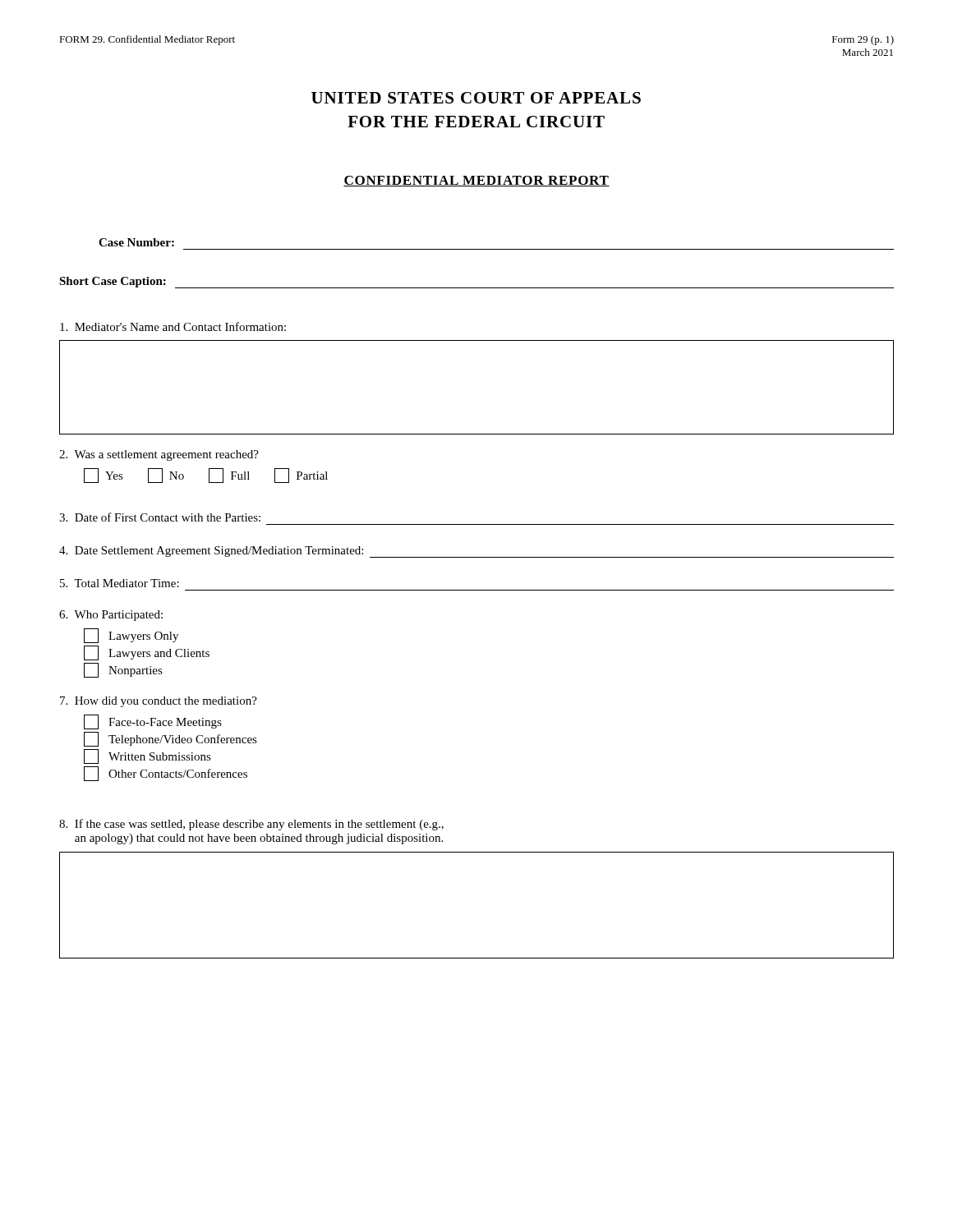Navigate to the region starting "7. How did you conduct the mediation? Face-to-Face"
The height and width of the screenshot is (1232, 953).
(x=159, y=702)
